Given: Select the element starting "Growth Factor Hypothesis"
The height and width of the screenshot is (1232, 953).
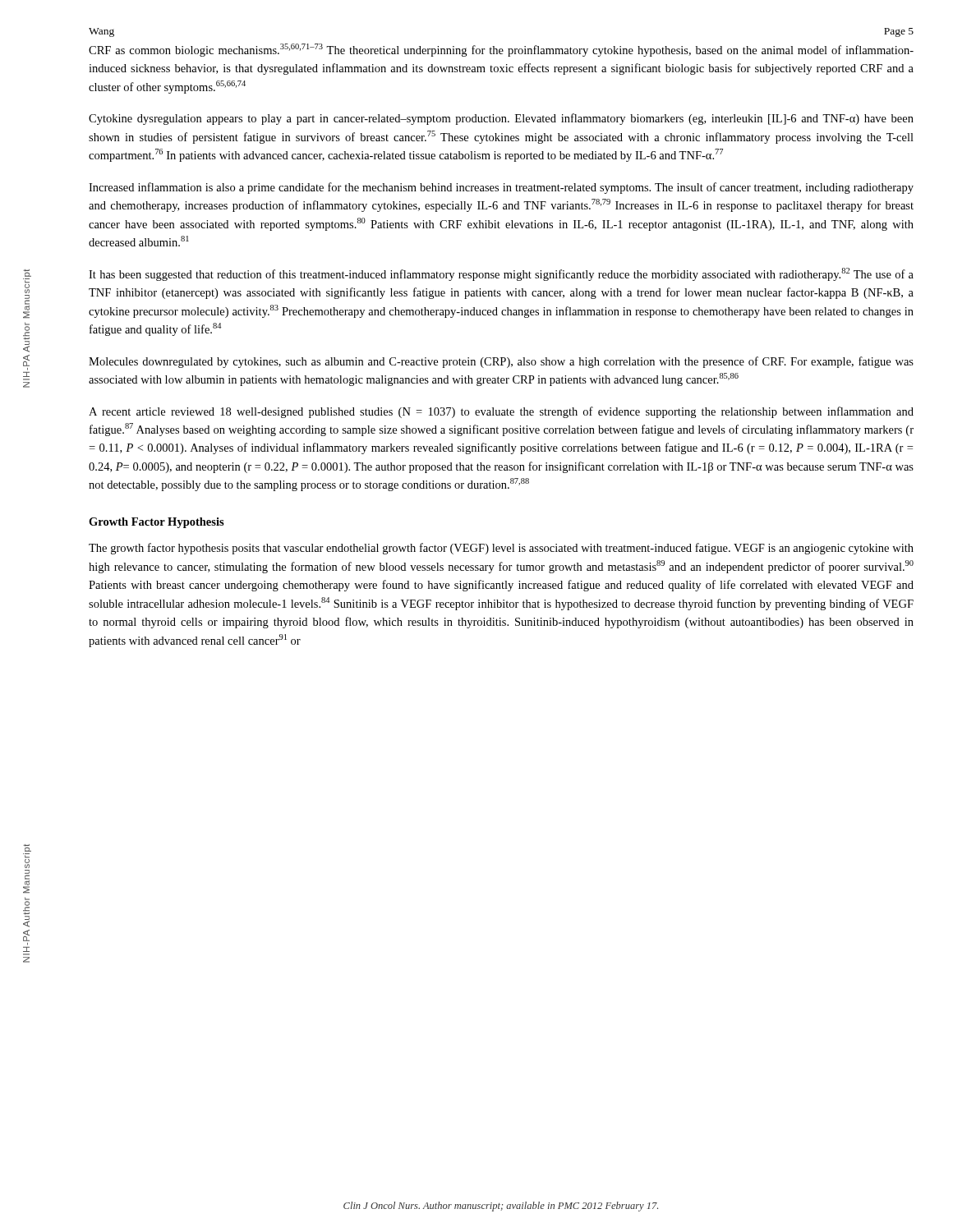Looking at the screenshot, I should tap(156, 521).
